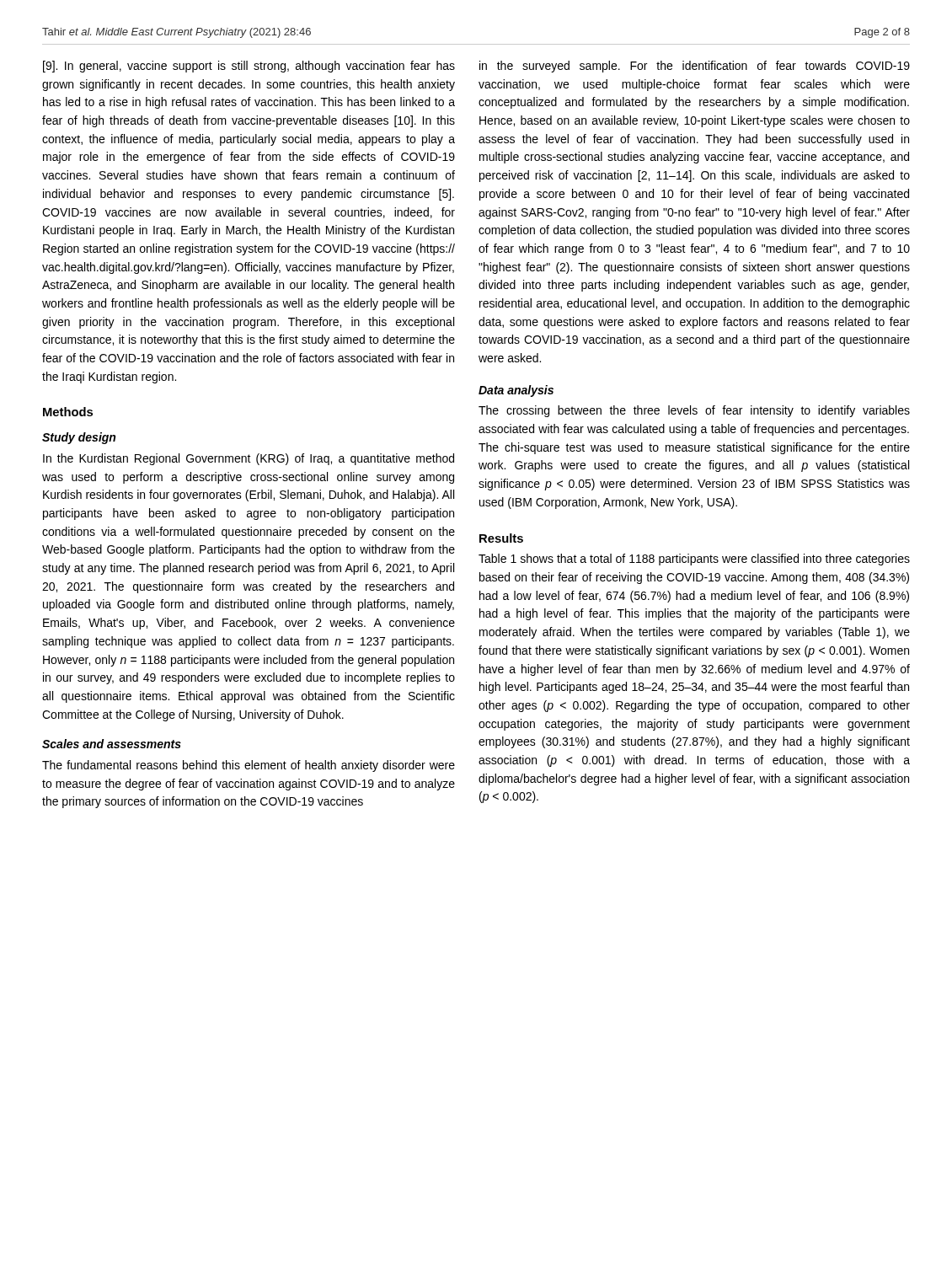
Task: Click where it says "Study design"
Action: [79, 438]
